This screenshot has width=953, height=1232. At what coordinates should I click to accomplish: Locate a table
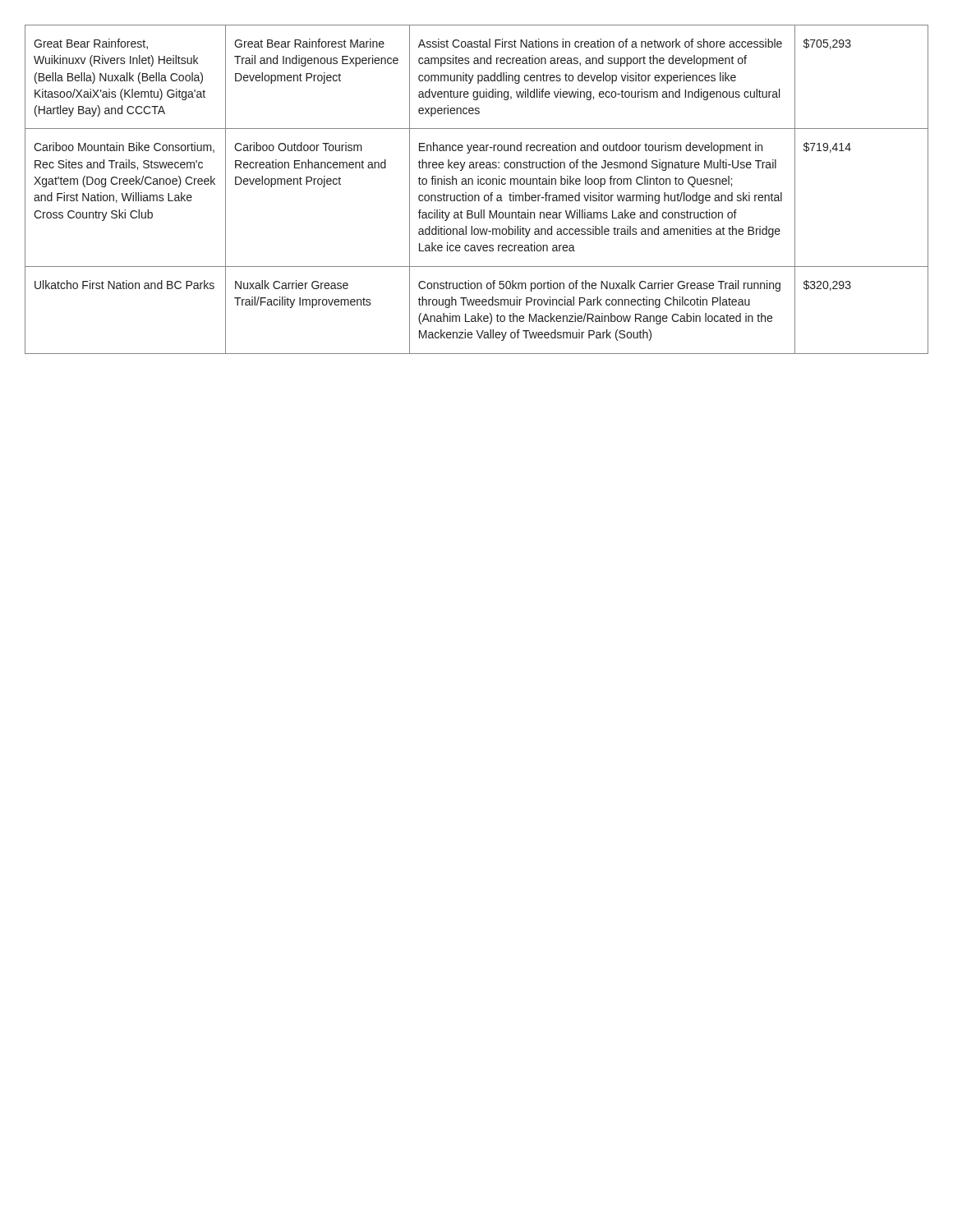[x=476, y=189]
